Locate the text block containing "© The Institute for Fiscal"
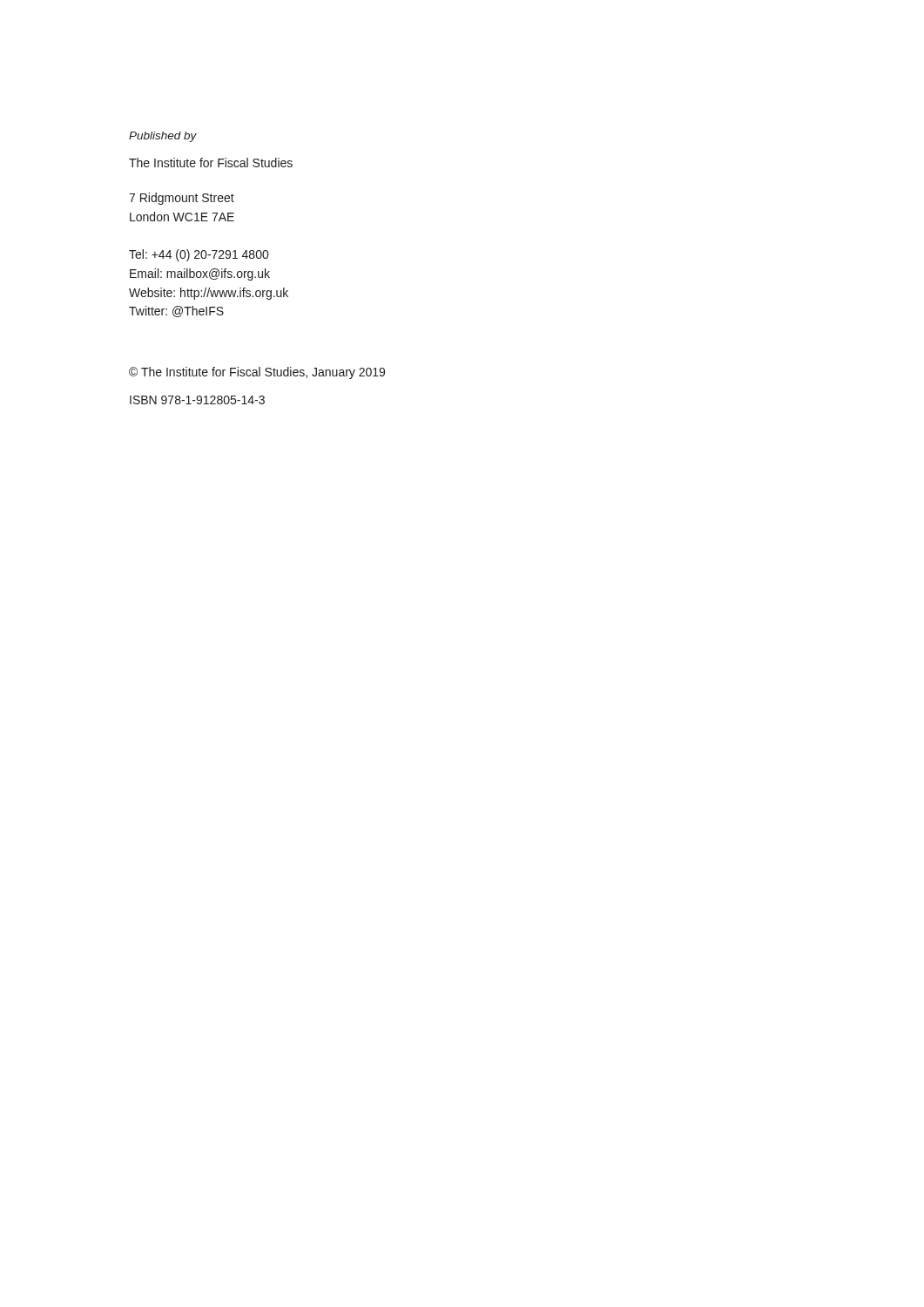The width and height of the screenshot is (924, 1307). point(257,372)
